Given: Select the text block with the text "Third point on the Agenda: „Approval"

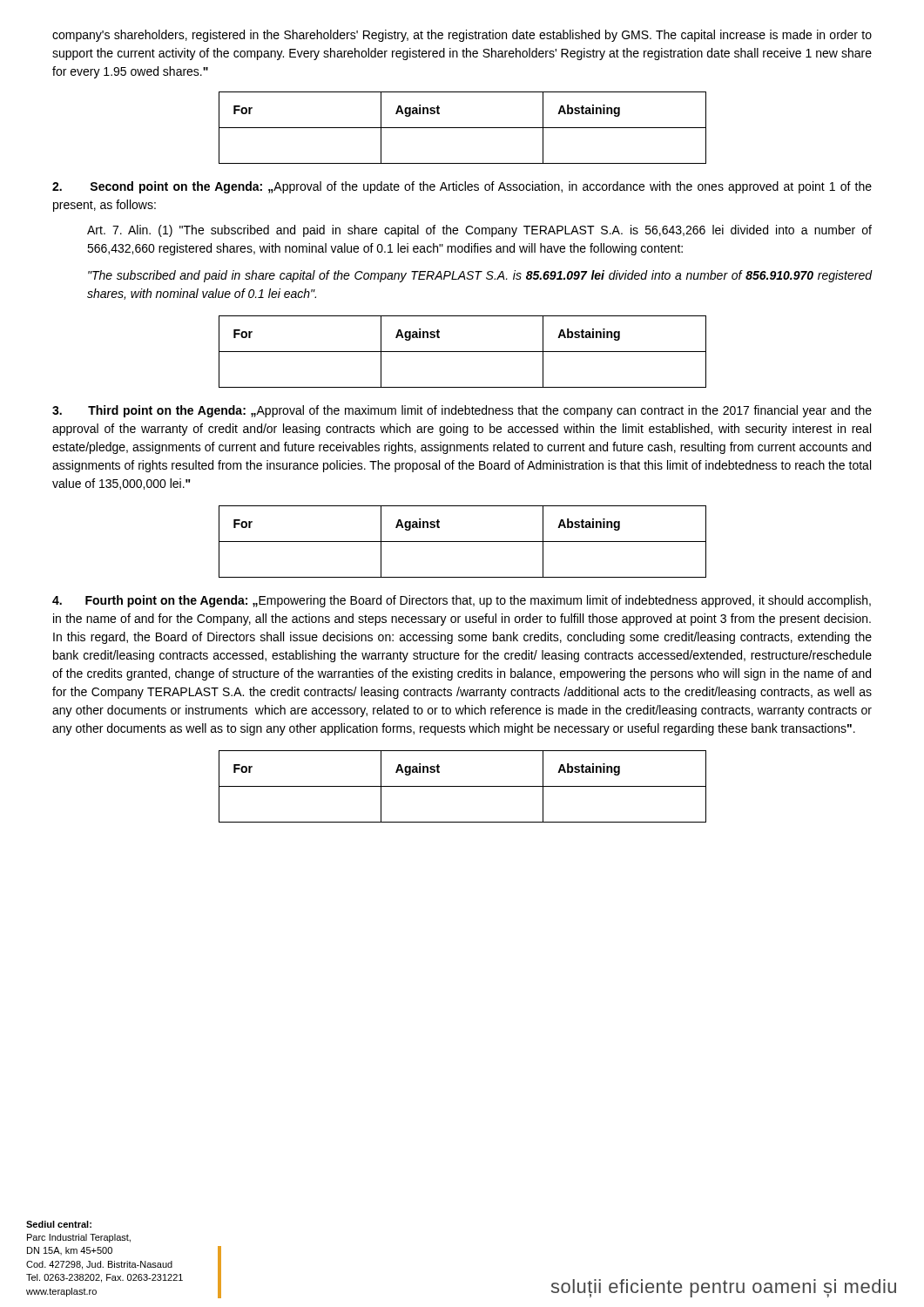Looking at the screenshot, I should 462,447.
